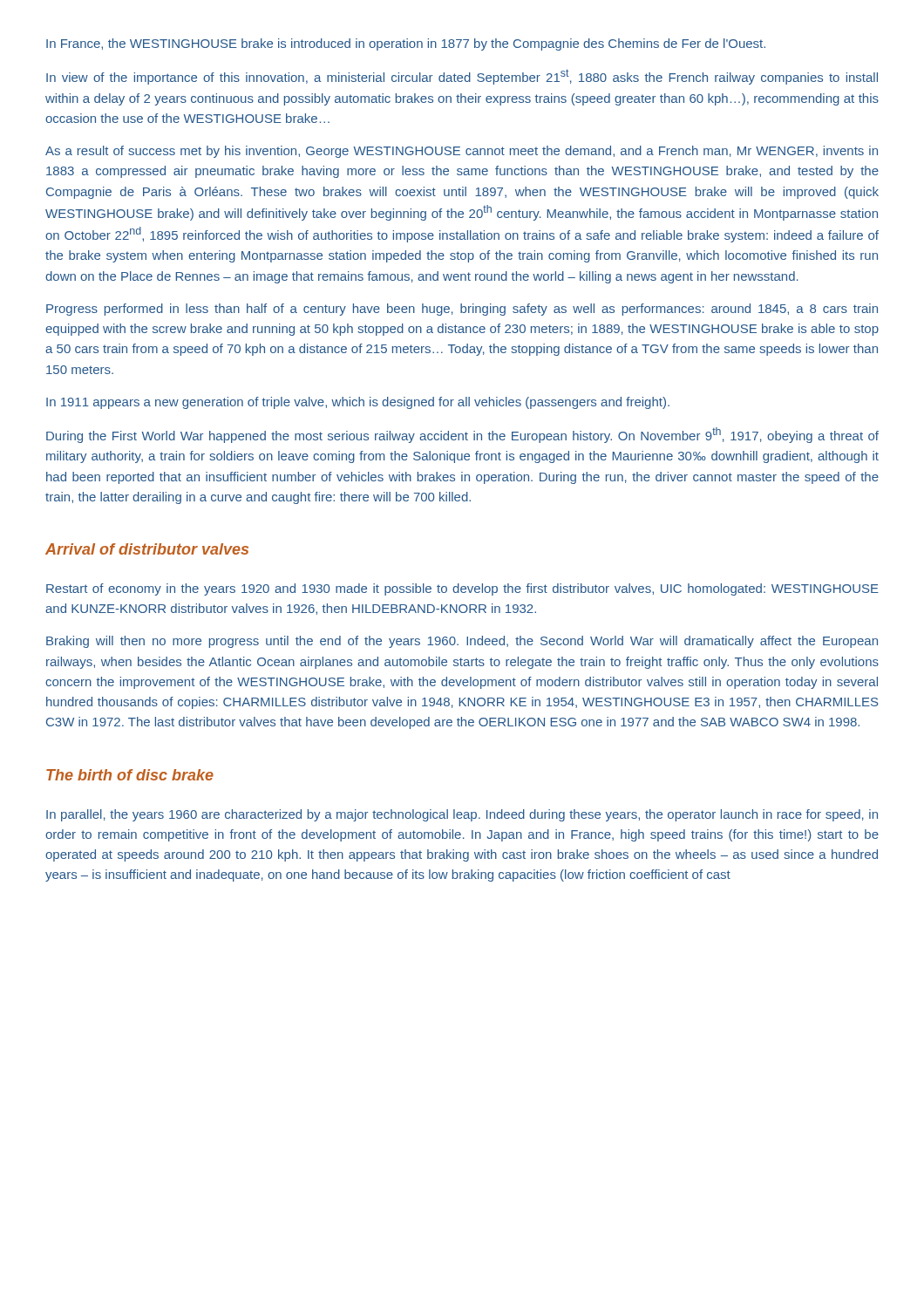
Task: Point to the text block starting "In parallel, the years 1960 are"
Action: [x=462, y=844]
